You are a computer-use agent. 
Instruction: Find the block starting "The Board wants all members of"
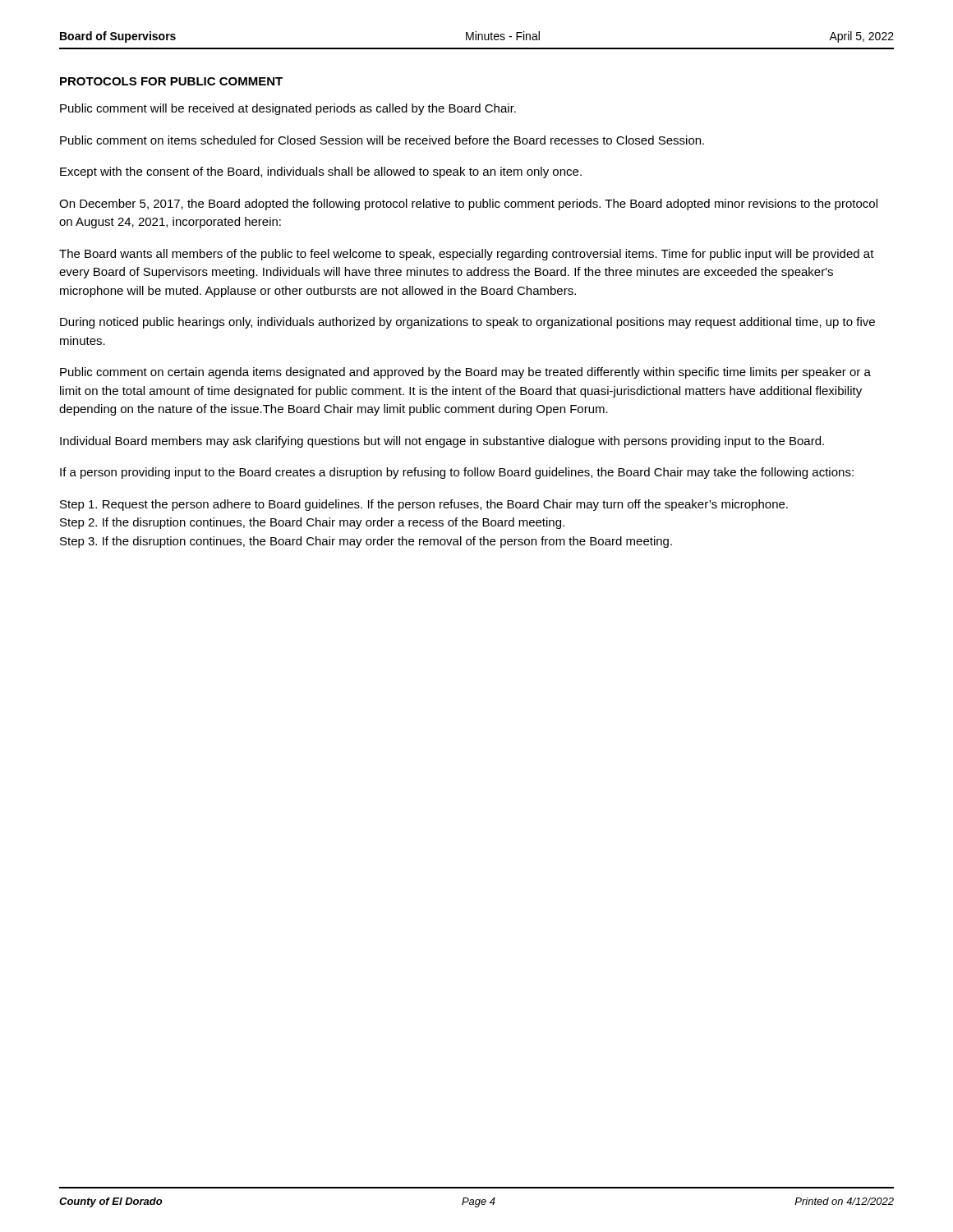coord(466,271)
